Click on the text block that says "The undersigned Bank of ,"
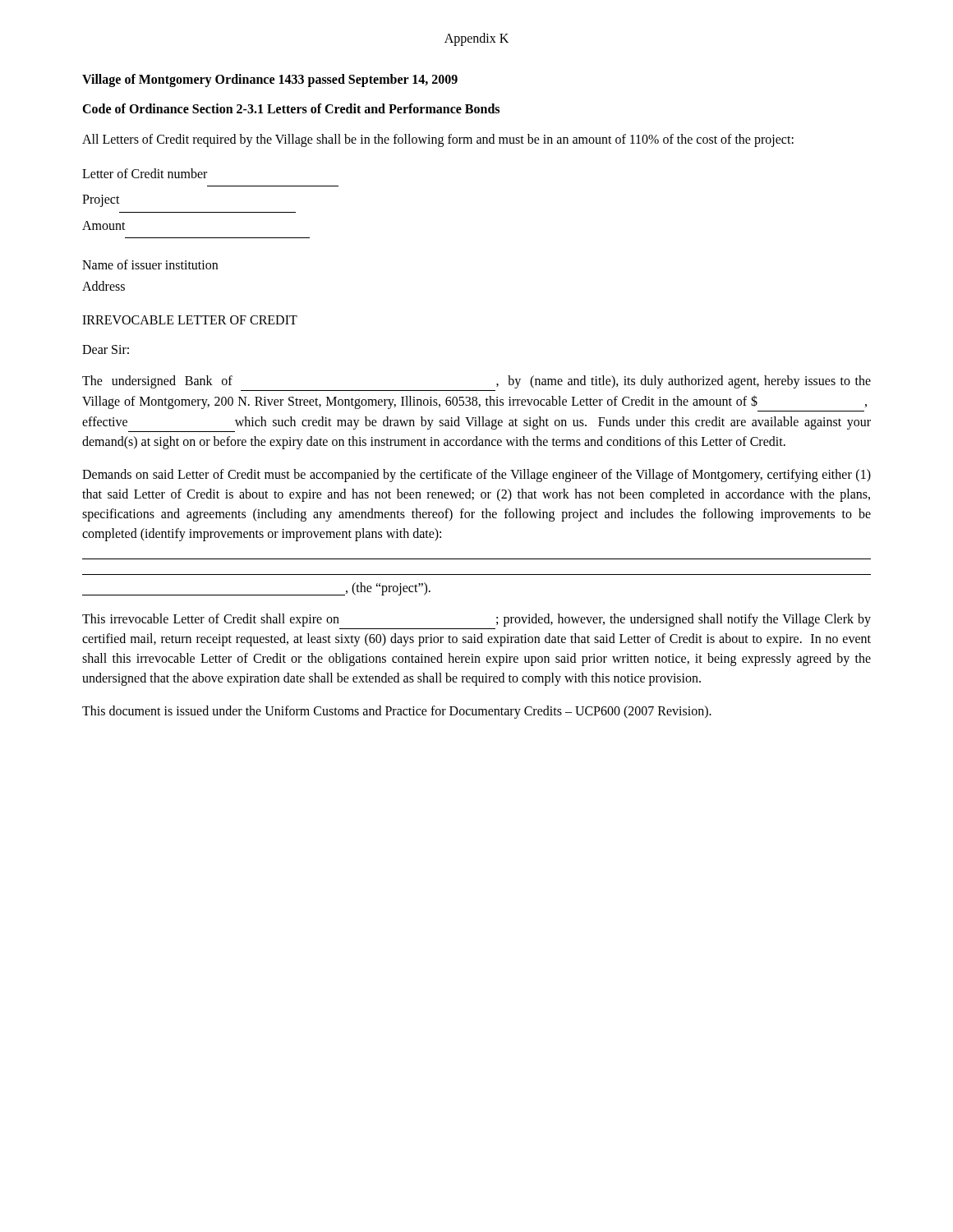The width and height of the screenshot is (953, 1232). pos(476,410)
